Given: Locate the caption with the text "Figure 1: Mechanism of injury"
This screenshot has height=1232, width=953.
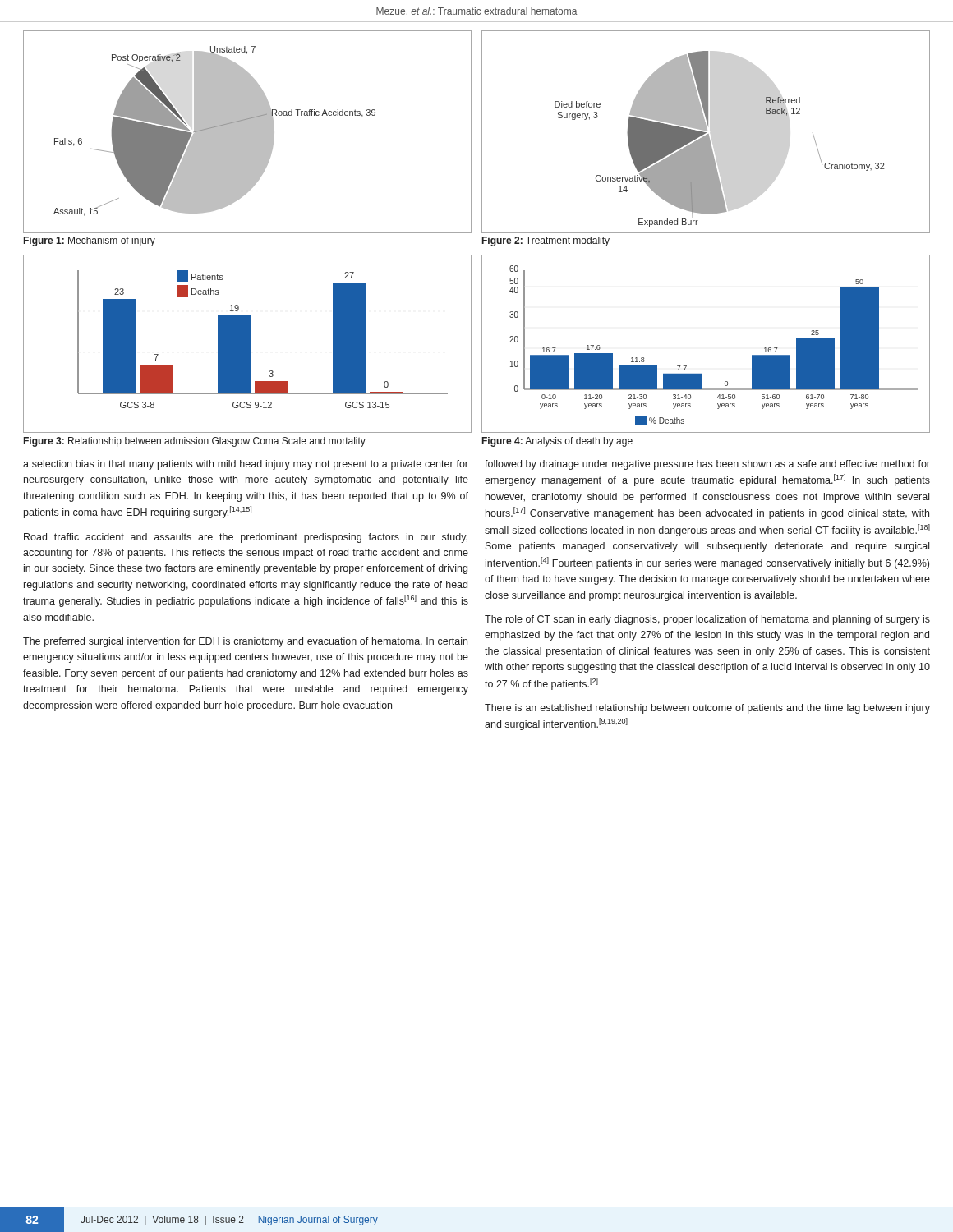Looking at the screenshot, I should 89,241.
